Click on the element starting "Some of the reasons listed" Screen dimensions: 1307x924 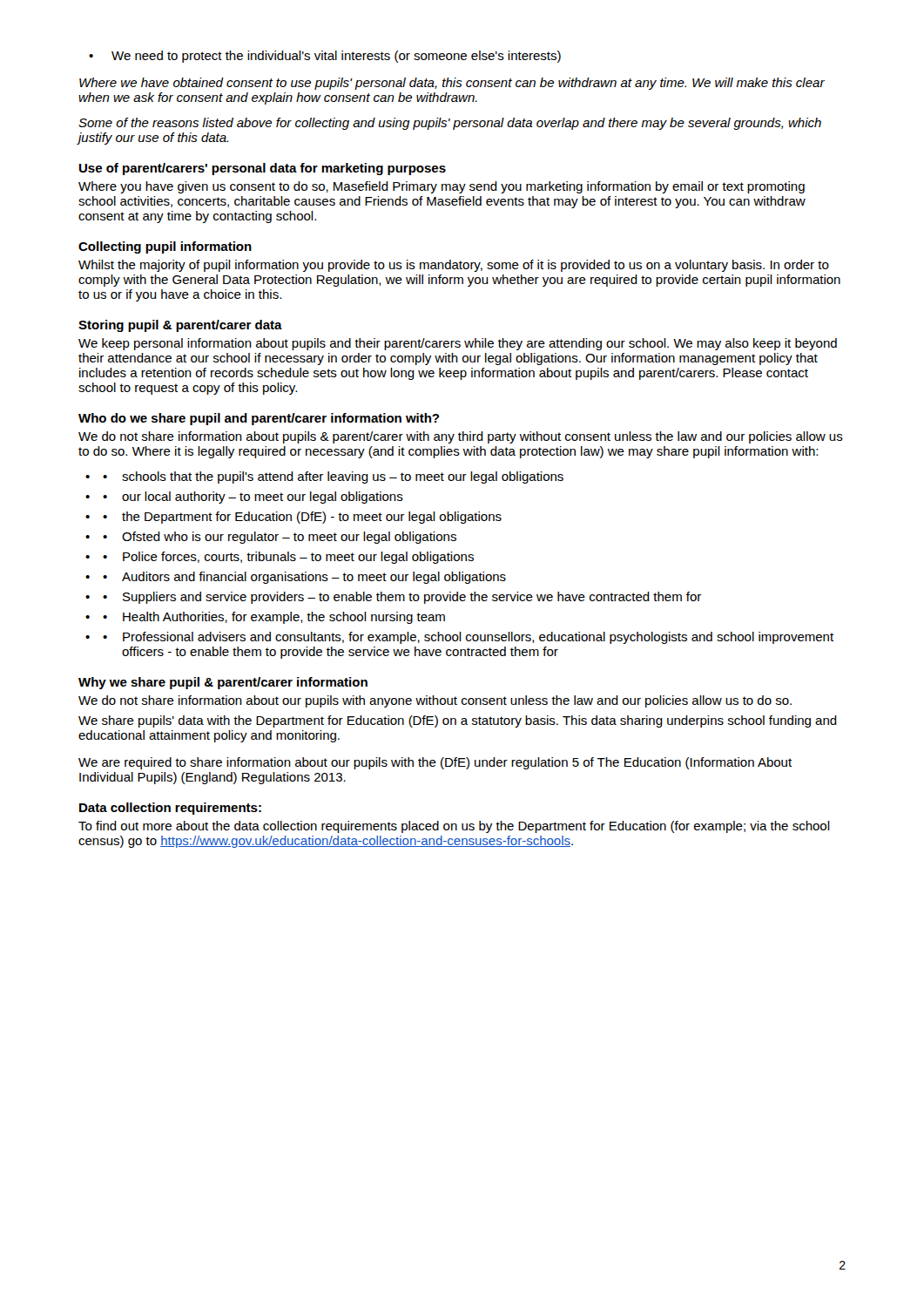[450, 130]
